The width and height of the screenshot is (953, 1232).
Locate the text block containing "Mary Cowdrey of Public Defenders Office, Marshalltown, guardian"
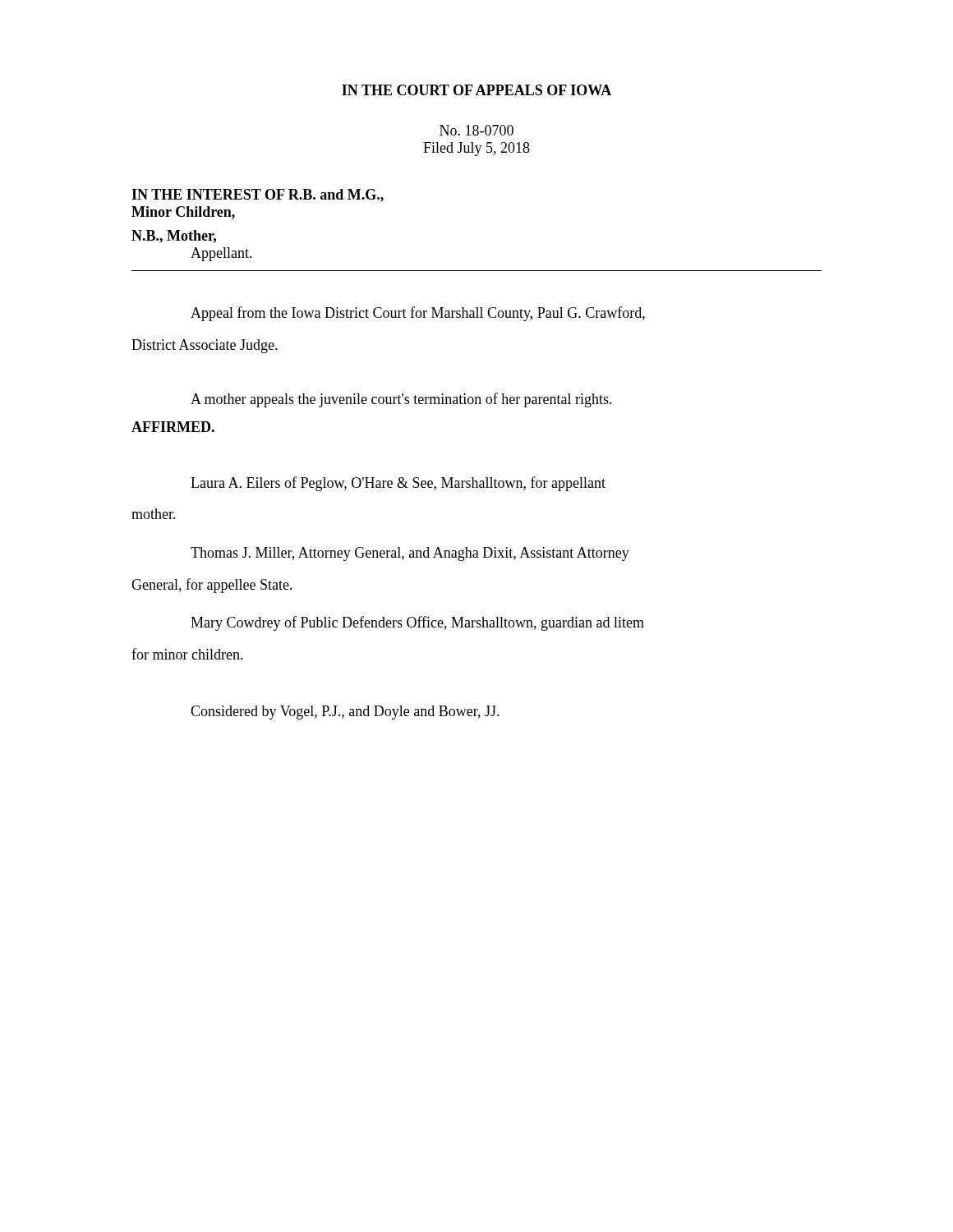[417, 623]
